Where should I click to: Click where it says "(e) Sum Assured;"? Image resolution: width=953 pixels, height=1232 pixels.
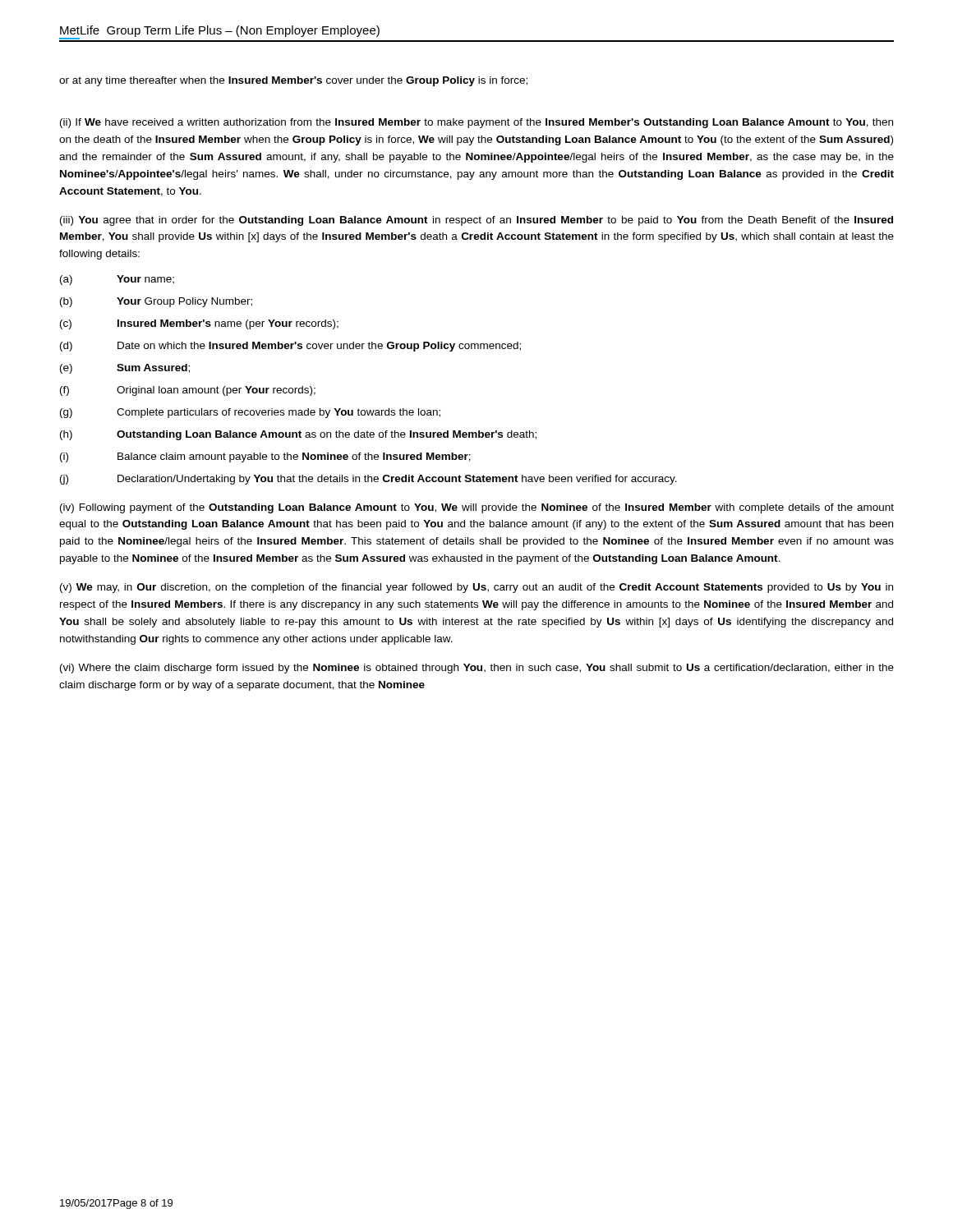[x=125, y=369]
